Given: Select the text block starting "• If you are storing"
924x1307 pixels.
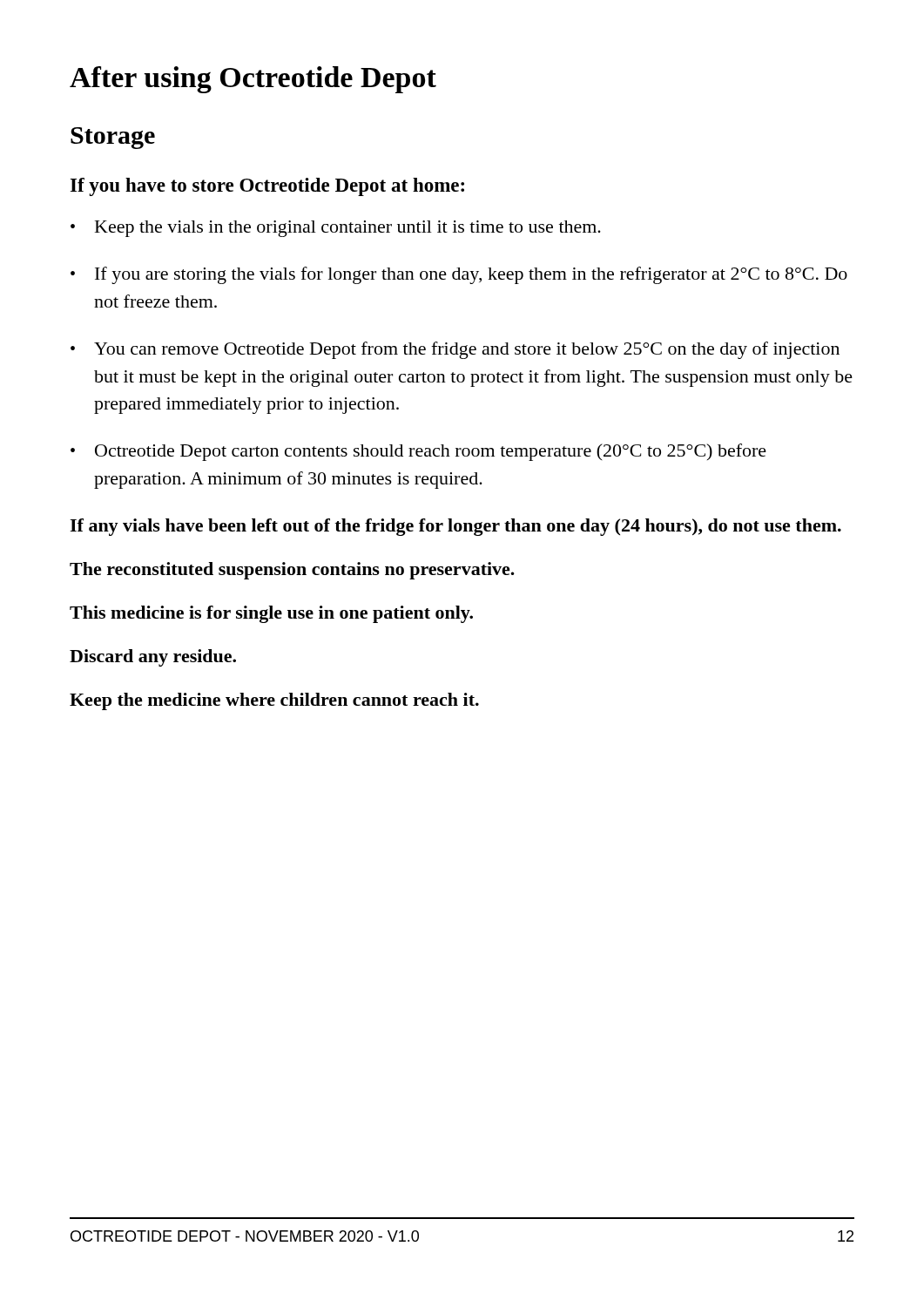Looking at the screenshot, I should tap(462, 287).
